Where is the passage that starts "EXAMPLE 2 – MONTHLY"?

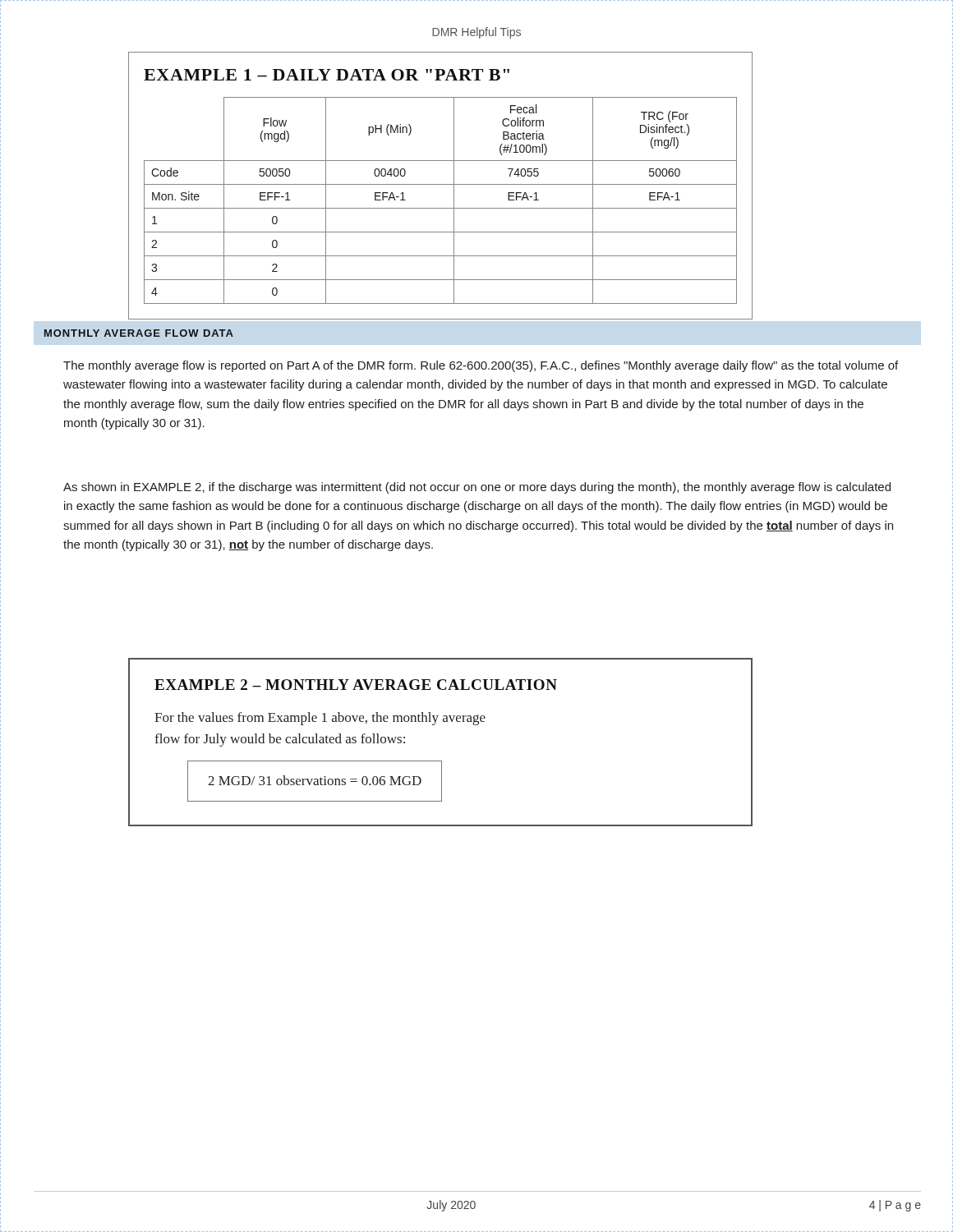356,685
